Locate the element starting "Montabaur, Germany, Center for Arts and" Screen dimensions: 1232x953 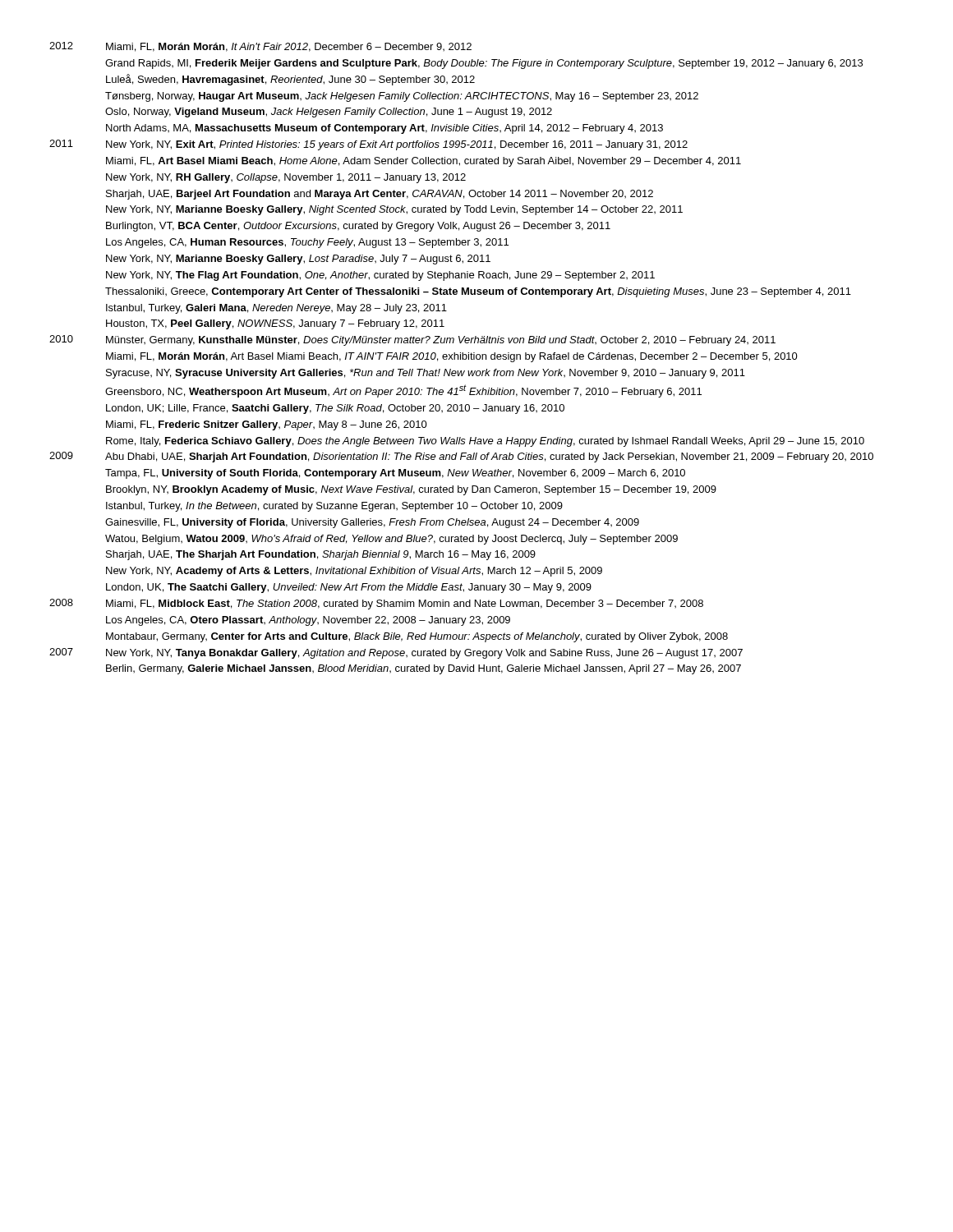click(417, 636)
